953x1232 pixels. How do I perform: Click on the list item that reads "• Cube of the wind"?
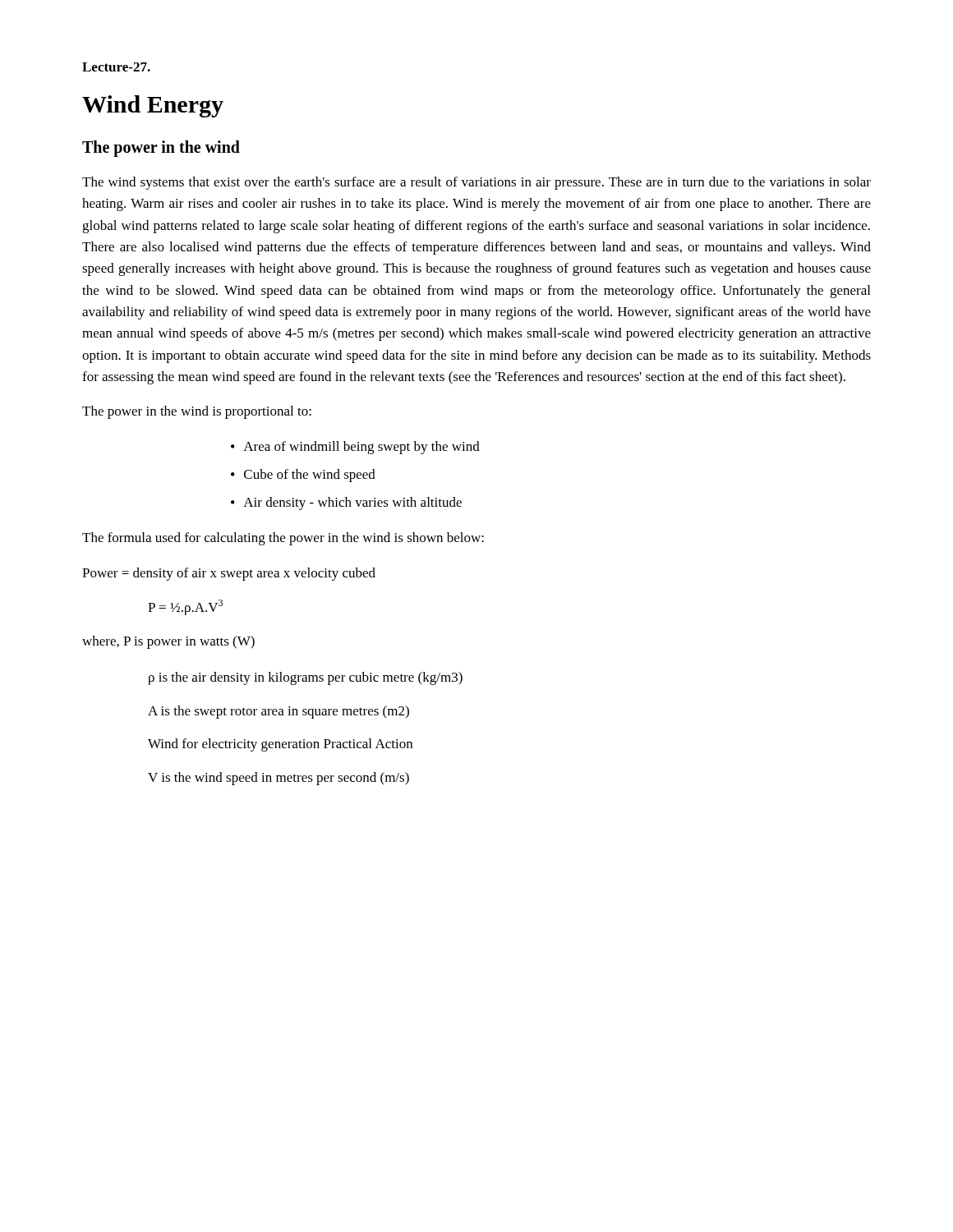pos(303,475)
